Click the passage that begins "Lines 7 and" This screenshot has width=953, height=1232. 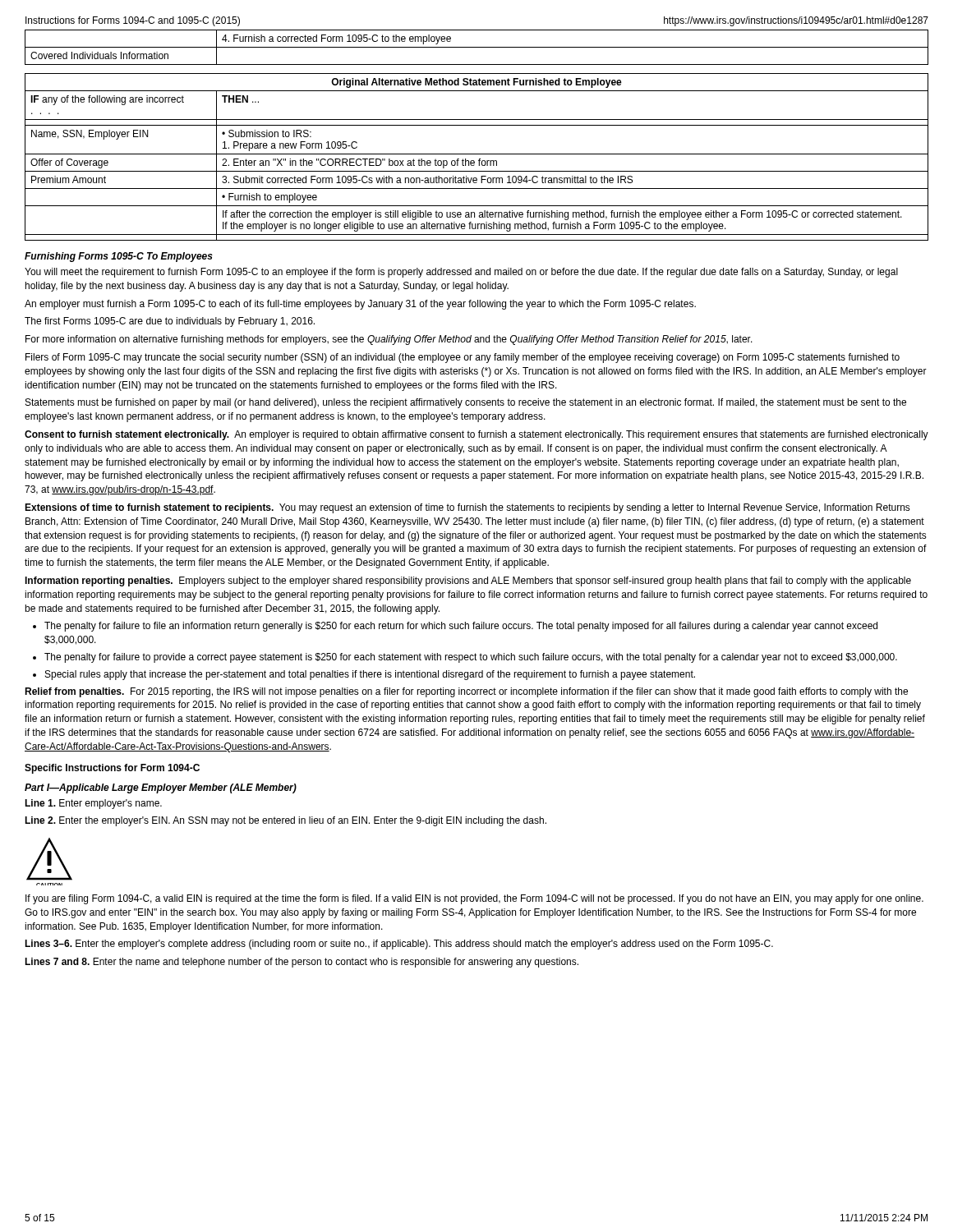click(302, 962)
